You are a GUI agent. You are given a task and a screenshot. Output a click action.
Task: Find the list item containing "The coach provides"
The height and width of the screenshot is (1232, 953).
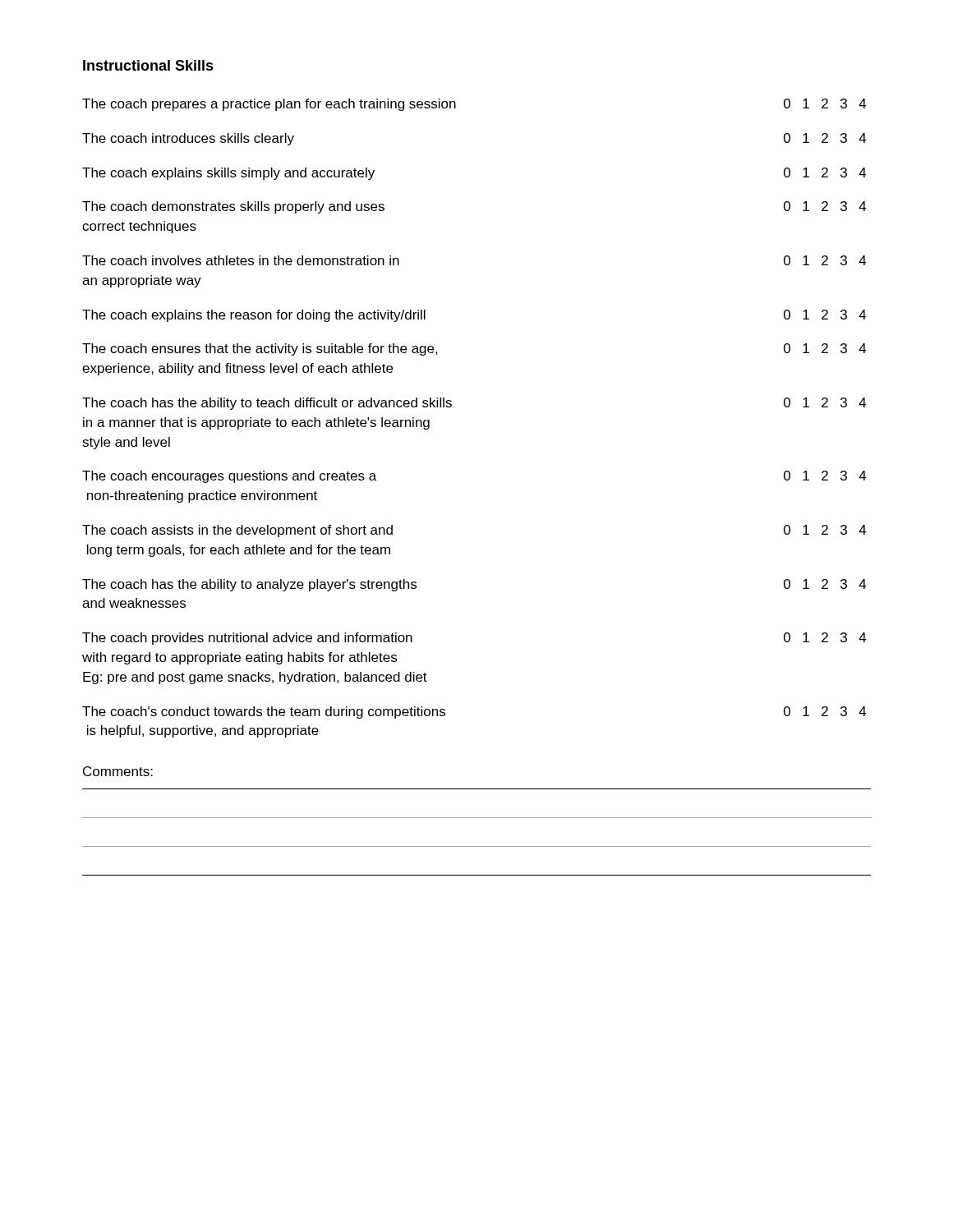[x=244, y=637]
